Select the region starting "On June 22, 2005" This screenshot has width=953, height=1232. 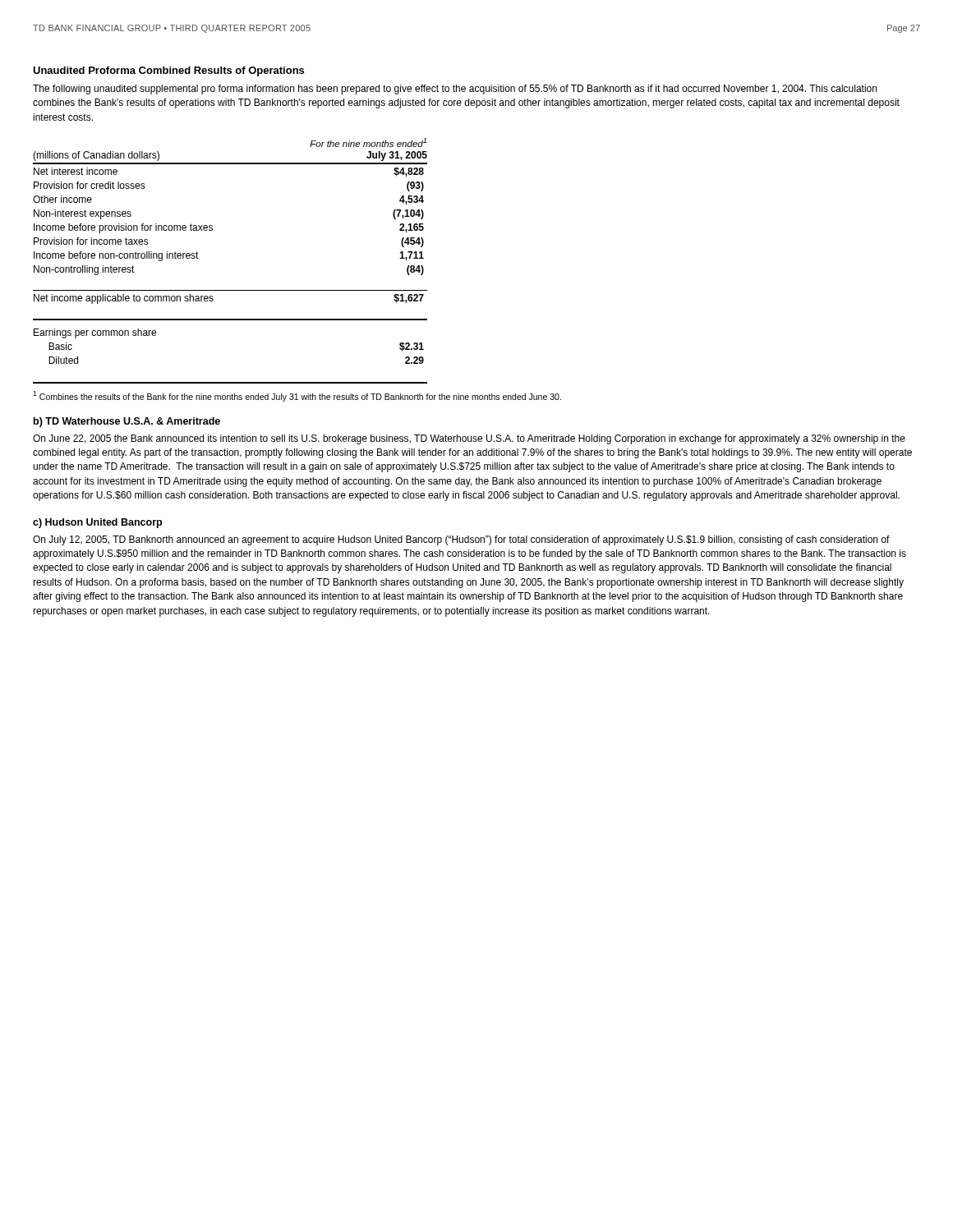pyautogui.click(x=473, y=467)
